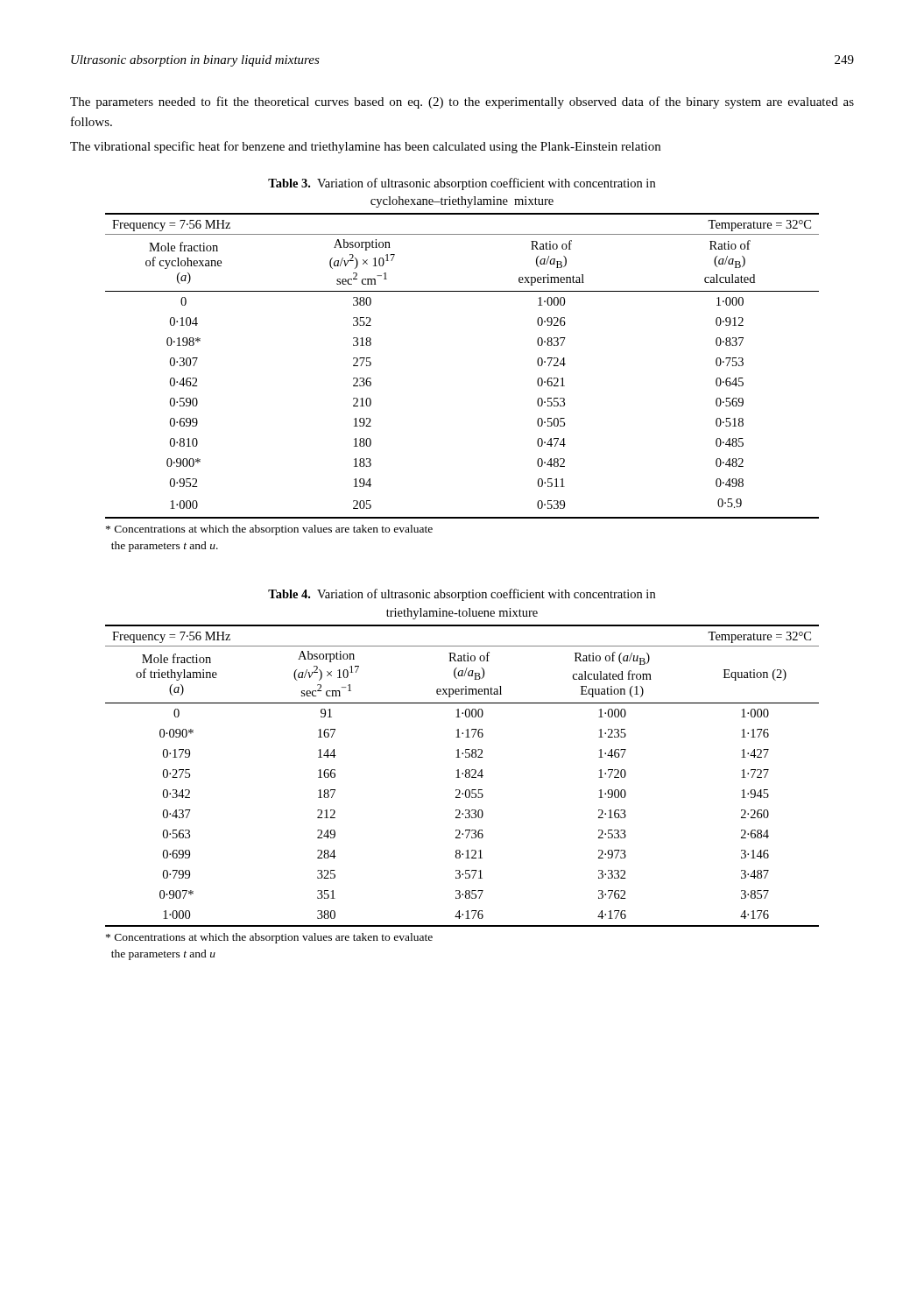The image size is (924, 1314).
Task: Find the caption with the text "Table 4. Variation of"
Action: tap(462, 603)
